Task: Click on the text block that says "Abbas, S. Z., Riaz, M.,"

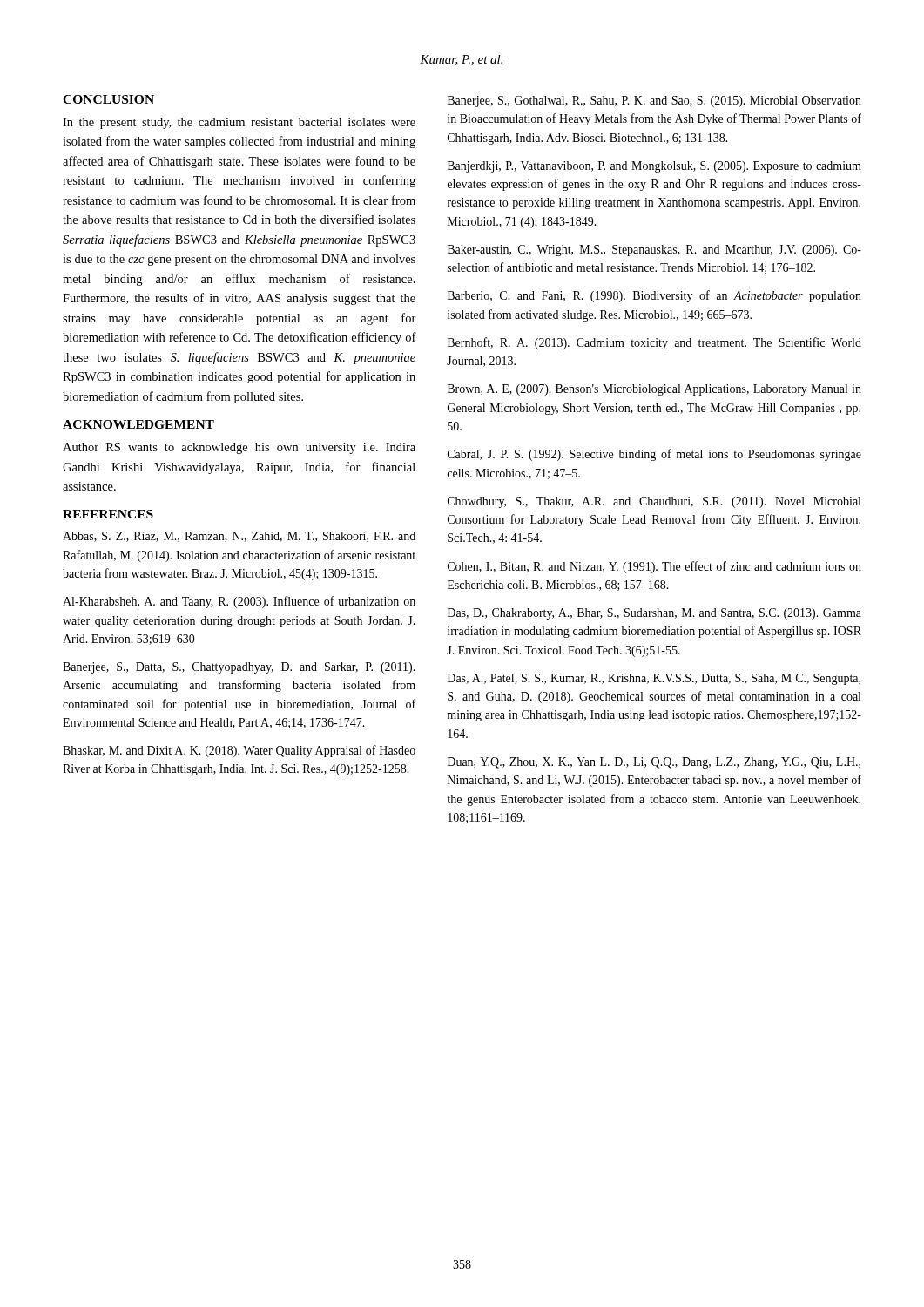Action: 239,555
